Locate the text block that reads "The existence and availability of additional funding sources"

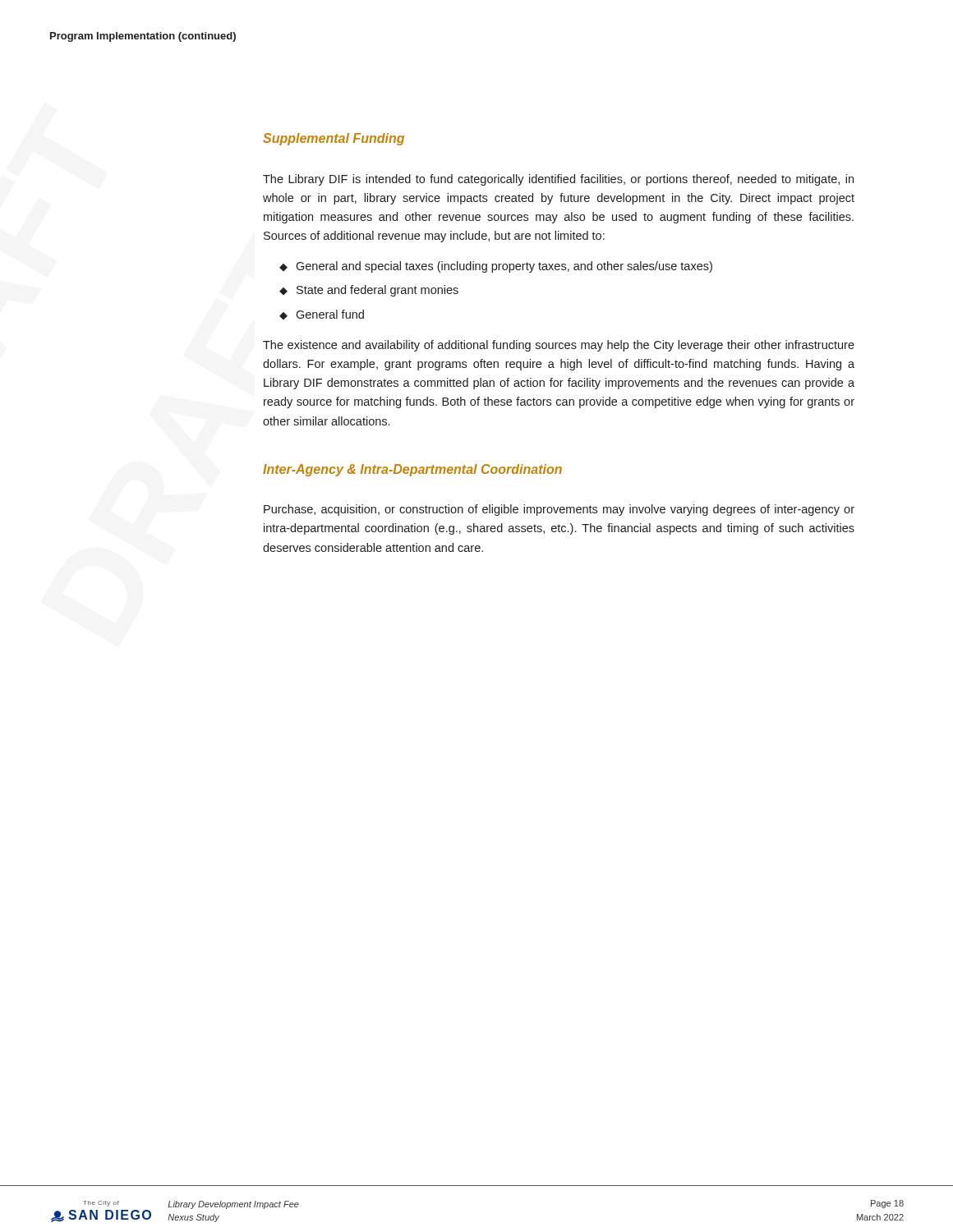(x=559, y=383)
